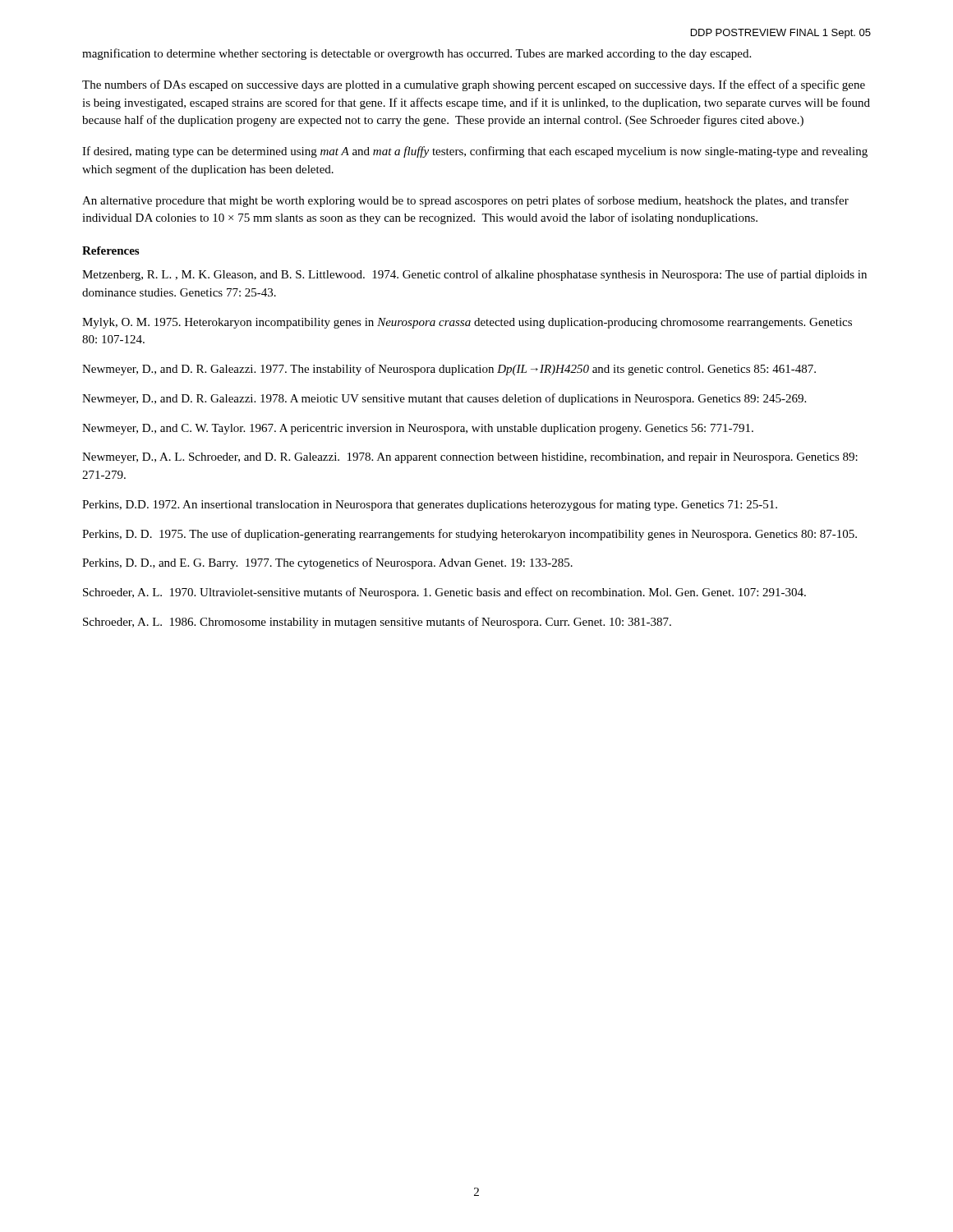
Task: Point to the region starting "Perkins, D. D. 1975. The use"
Action: (x=470, y=533)
